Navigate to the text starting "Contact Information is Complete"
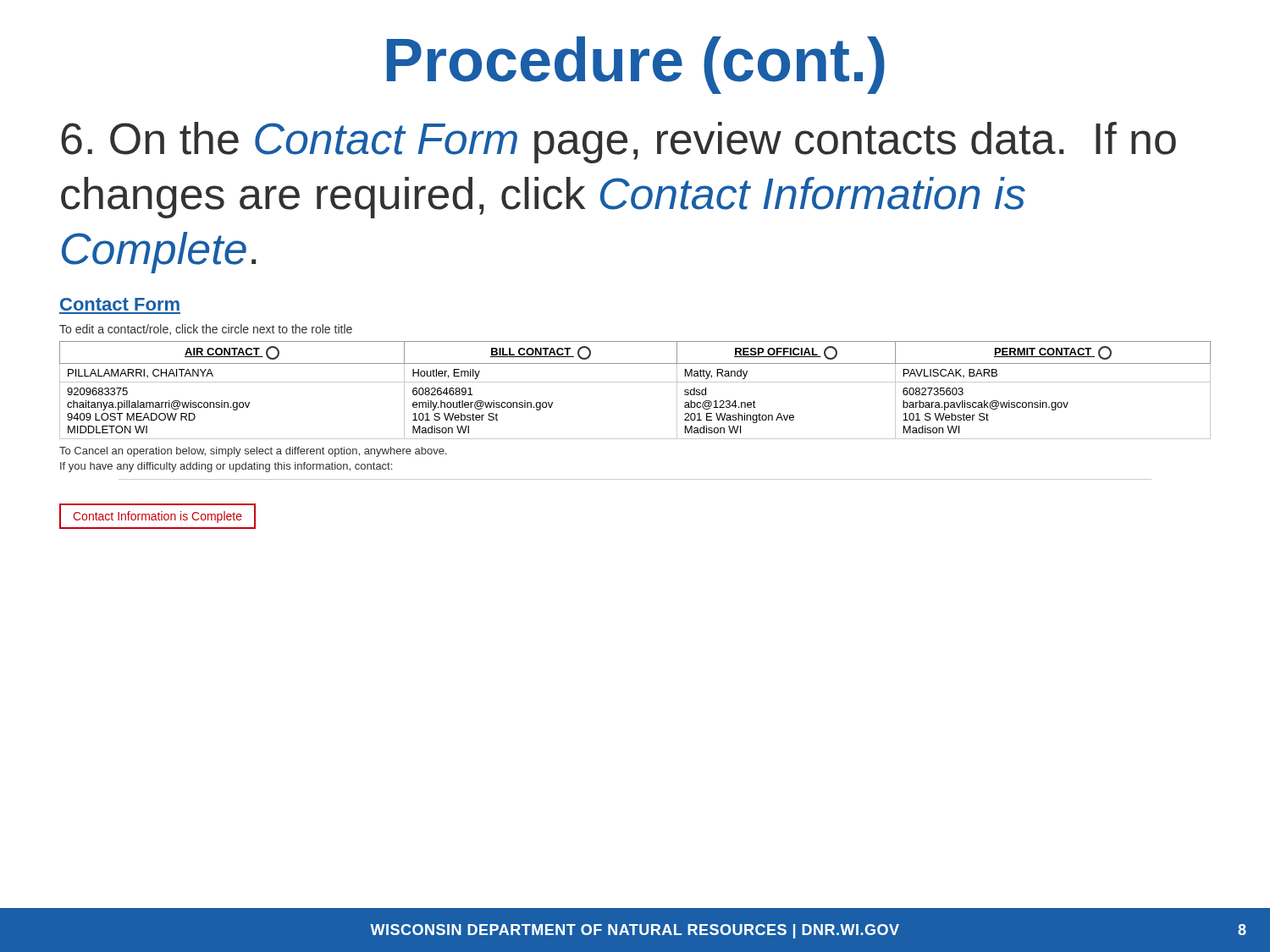 click(157, 516)
